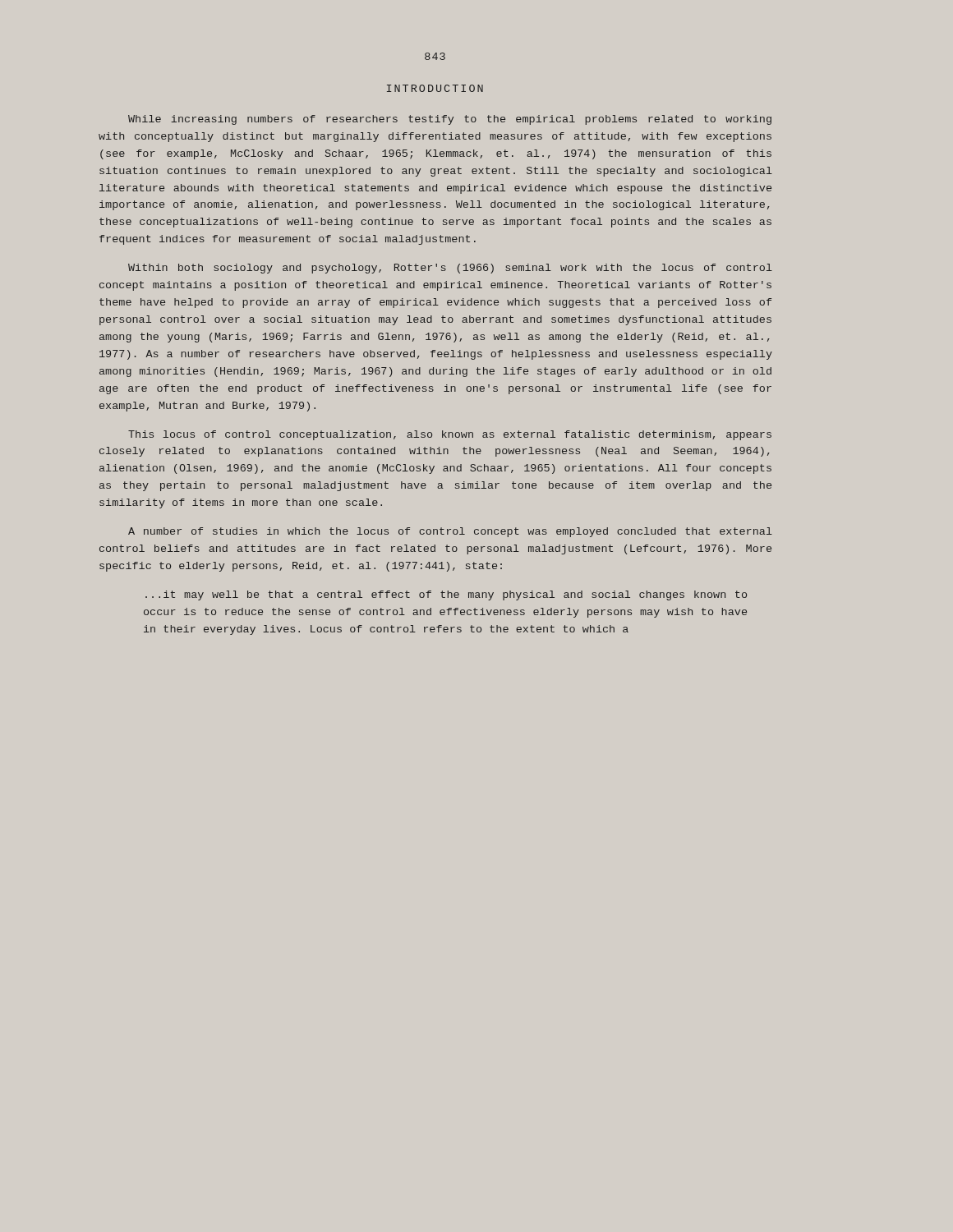Where is the passage that starts "Within both sociology and psychology, Rotter's (1966)"?
The width and height of the screenshot is (953, 1232).
(435, 337)
